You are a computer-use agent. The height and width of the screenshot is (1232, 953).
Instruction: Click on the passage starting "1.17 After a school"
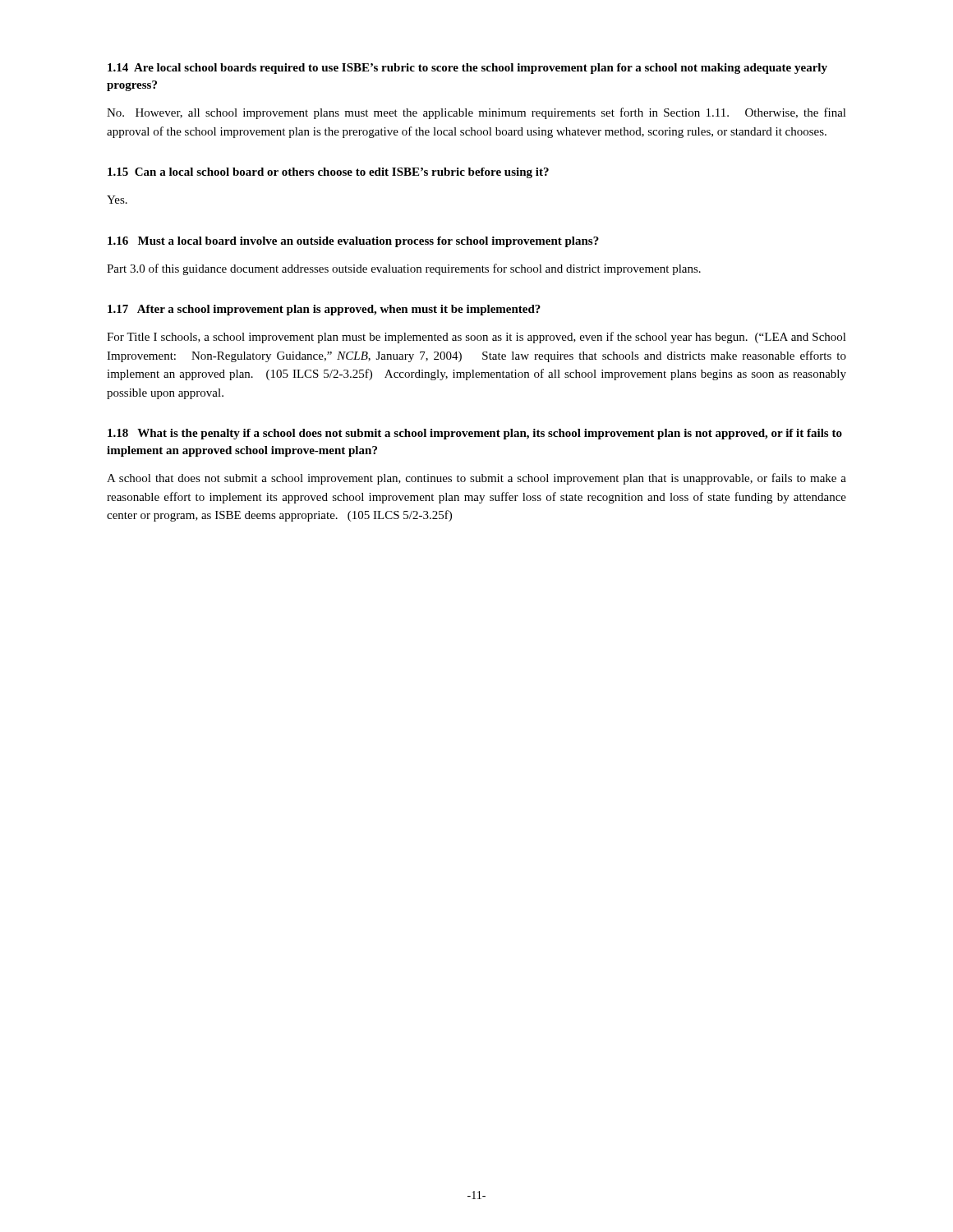pyautogui.click(x=324, y=309)
